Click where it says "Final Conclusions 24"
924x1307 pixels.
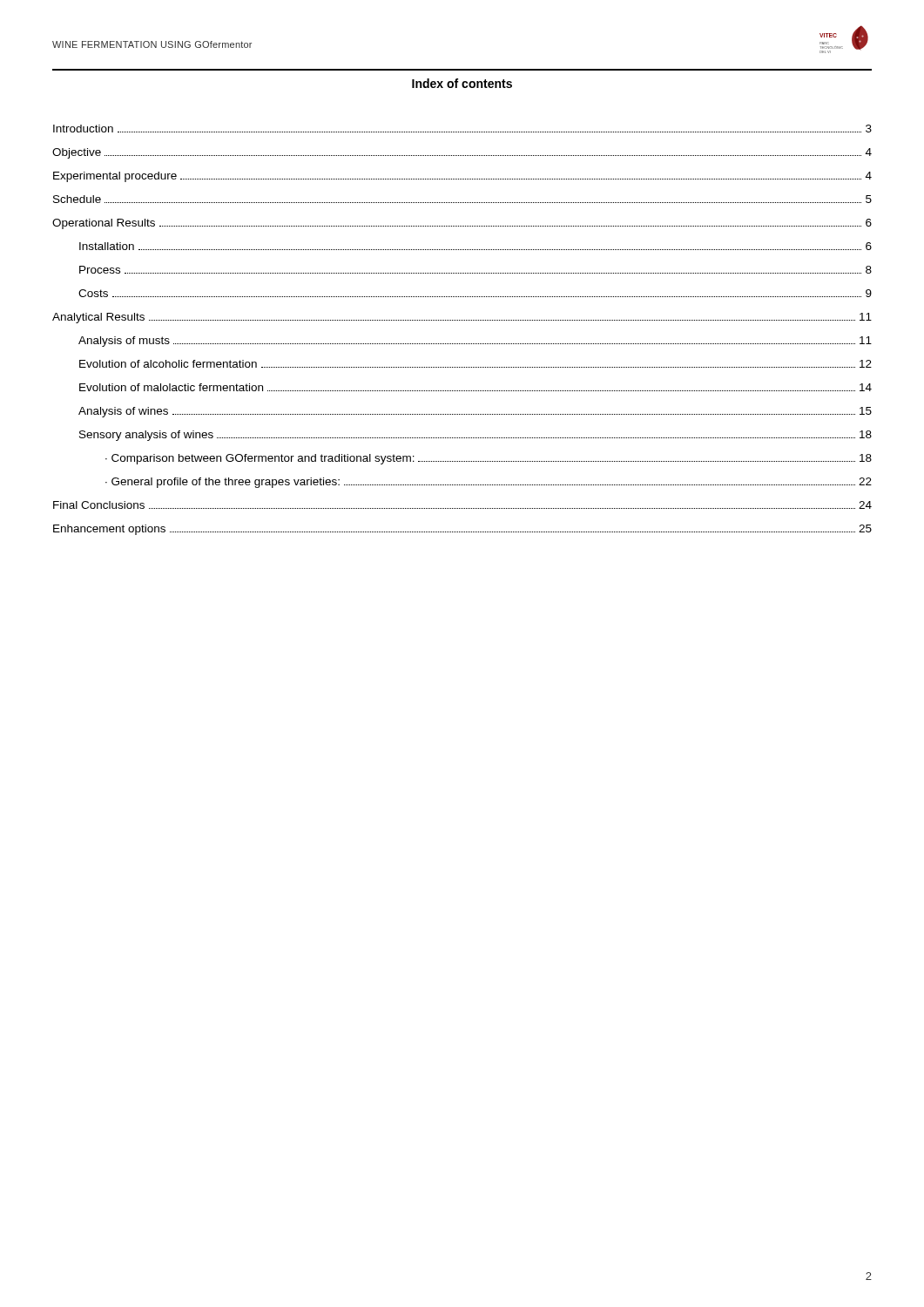[x=462, y=505]
